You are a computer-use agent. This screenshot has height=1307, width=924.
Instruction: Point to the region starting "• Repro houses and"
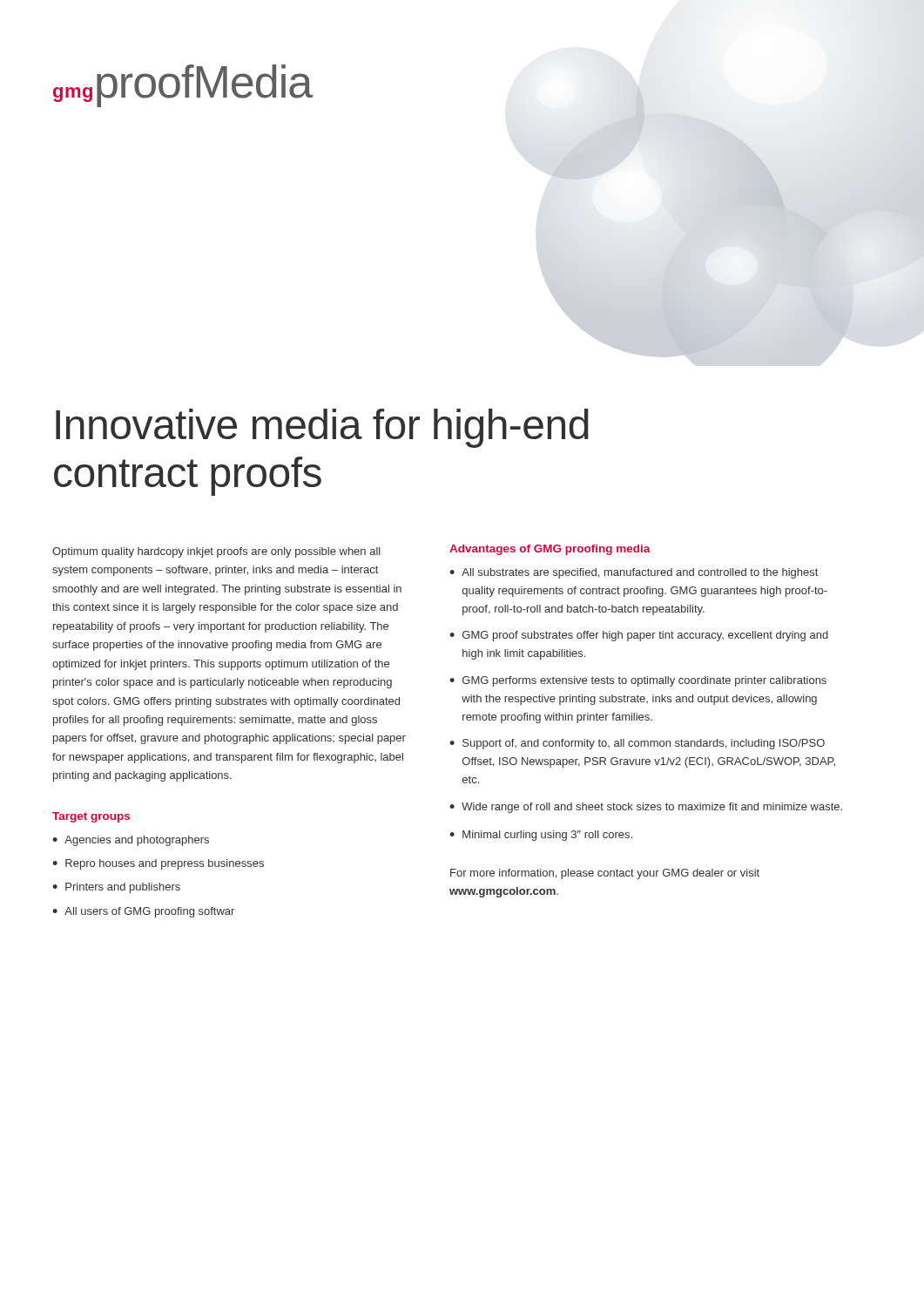coord(158,865)
